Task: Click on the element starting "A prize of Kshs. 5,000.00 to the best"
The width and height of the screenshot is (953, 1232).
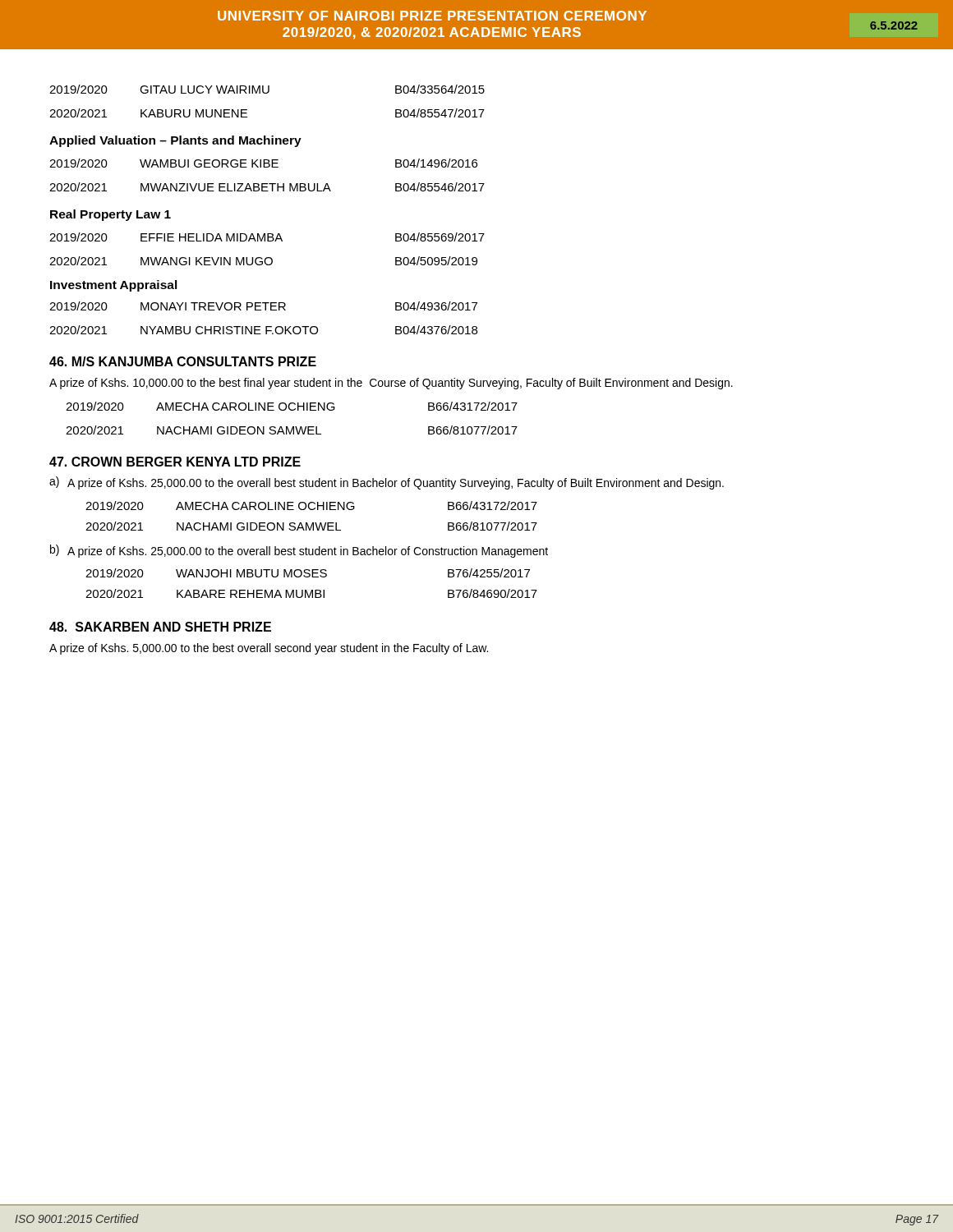Action: 269,648
